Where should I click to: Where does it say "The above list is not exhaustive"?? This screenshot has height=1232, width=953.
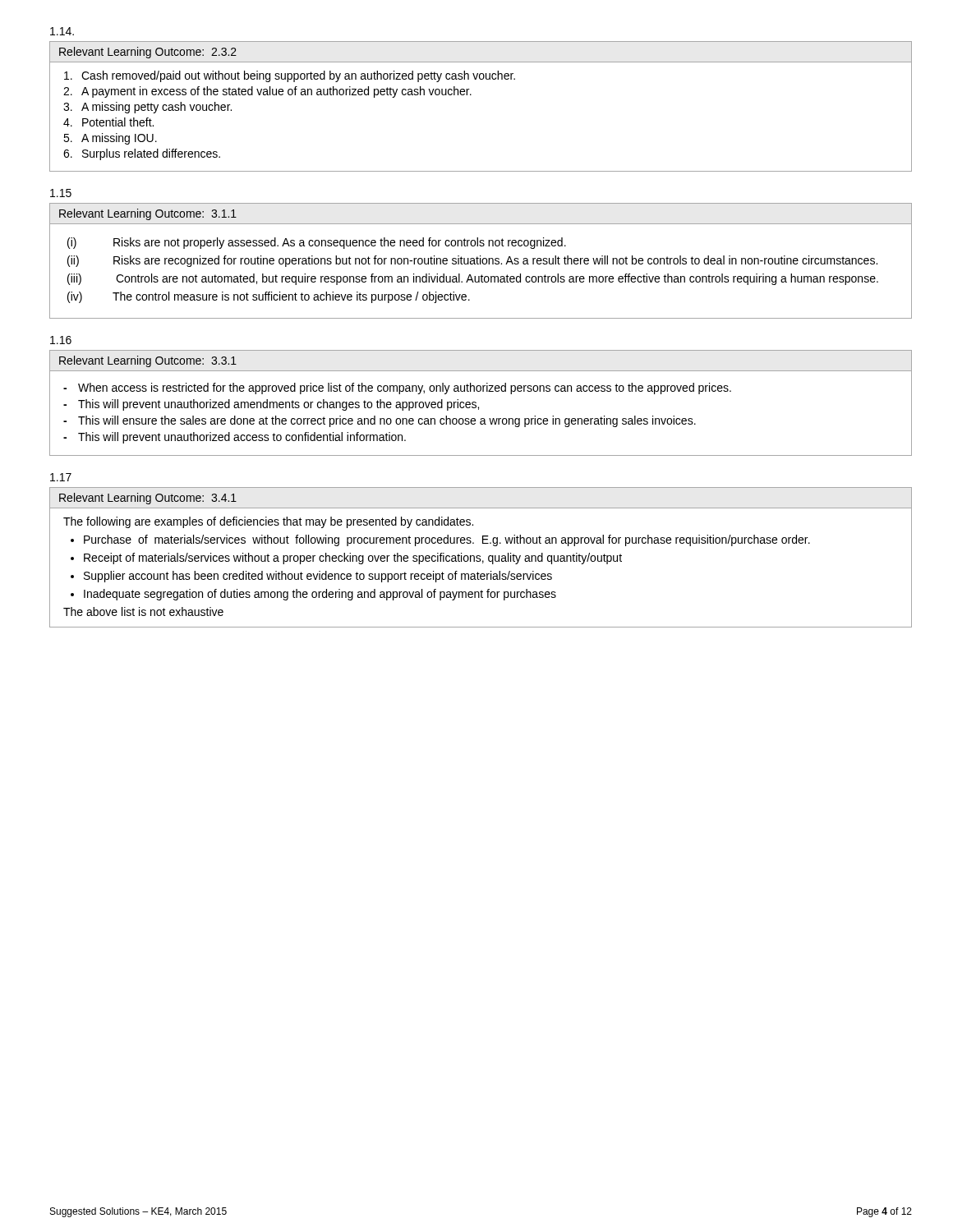point(144,612)
